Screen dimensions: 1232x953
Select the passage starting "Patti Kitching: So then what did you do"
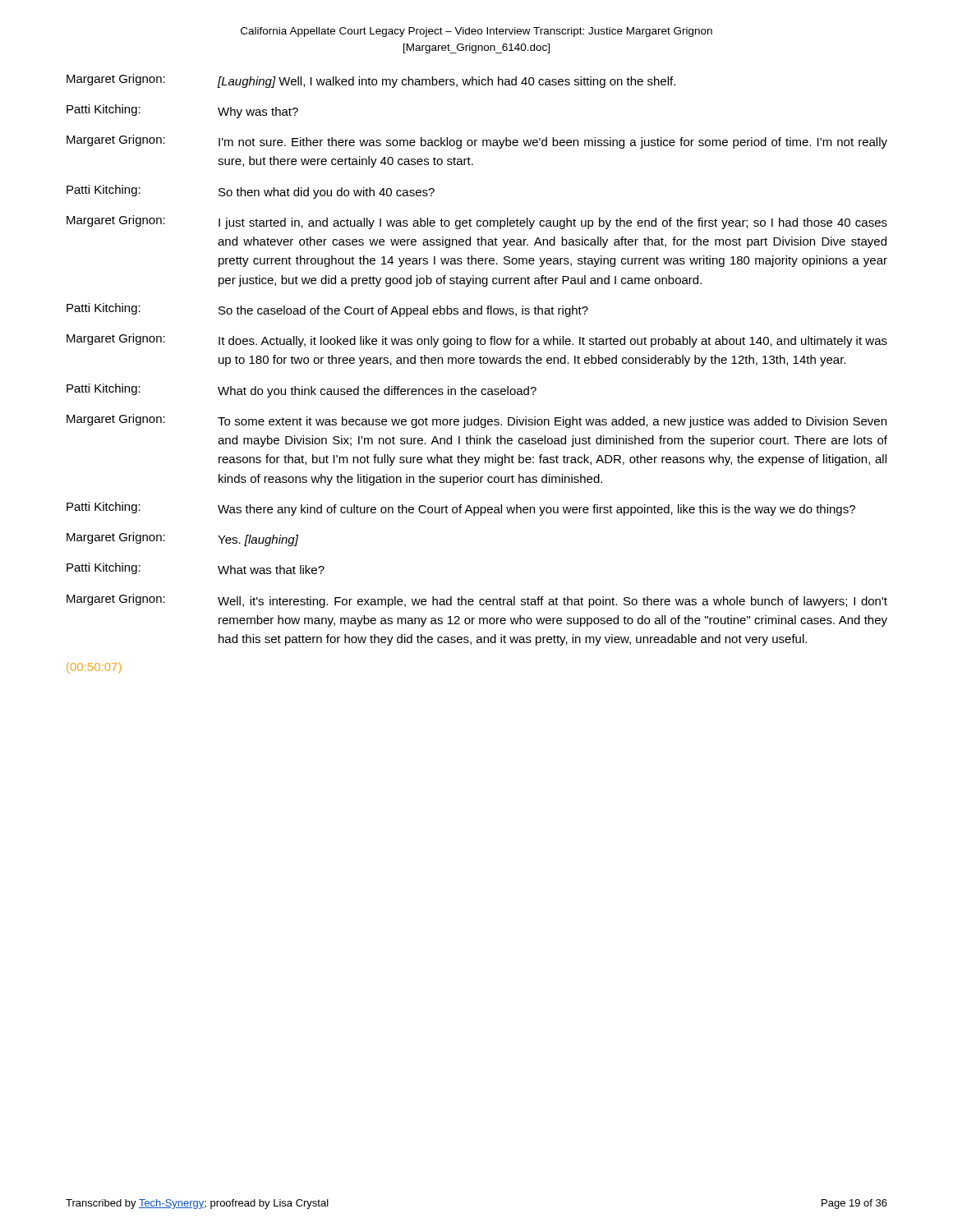(251, 192)
